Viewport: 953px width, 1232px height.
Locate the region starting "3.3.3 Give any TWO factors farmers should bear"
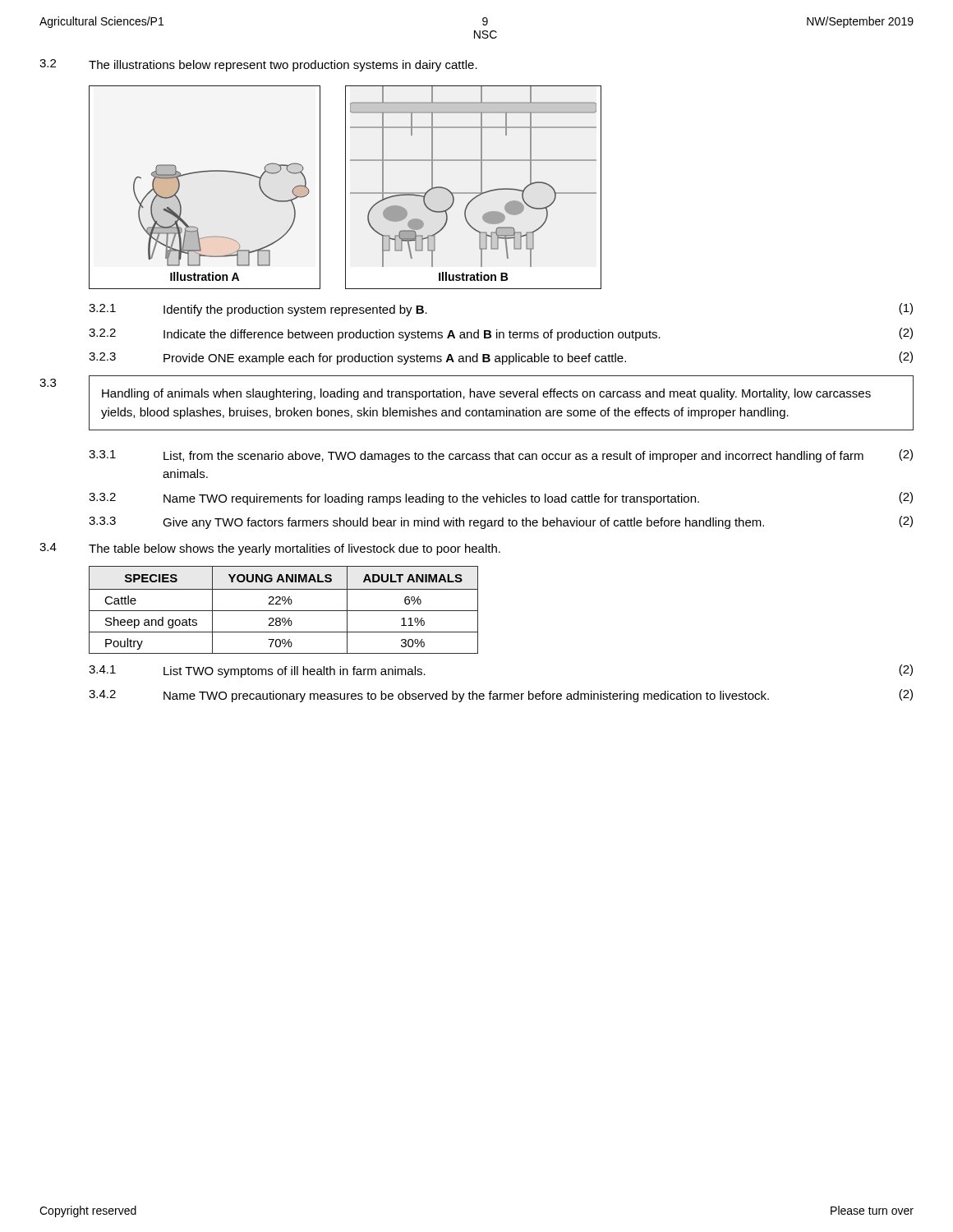click(x=501, y=522)
